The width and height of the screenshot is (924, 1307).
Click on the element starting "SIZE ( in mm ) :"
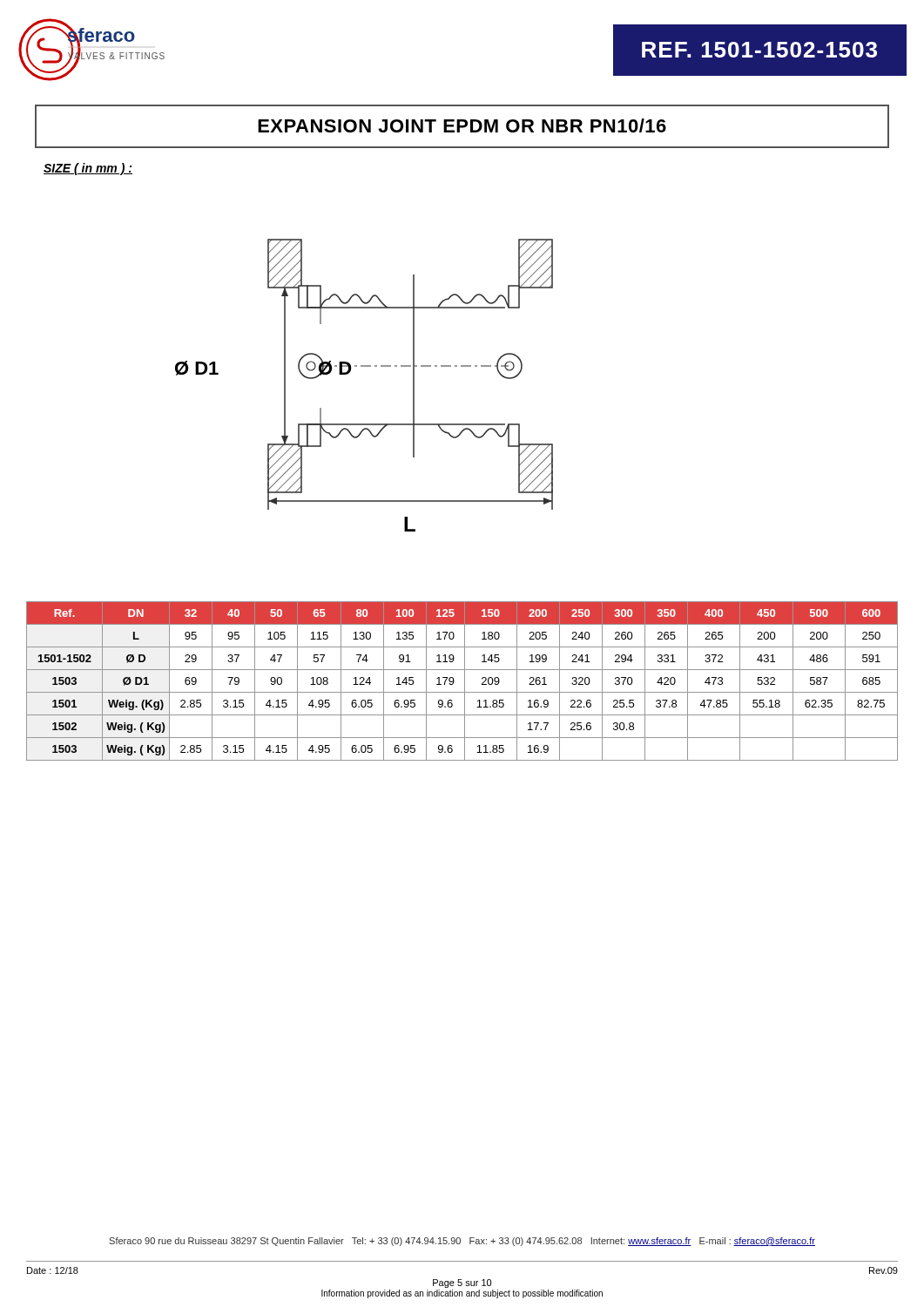coord(88,168)
